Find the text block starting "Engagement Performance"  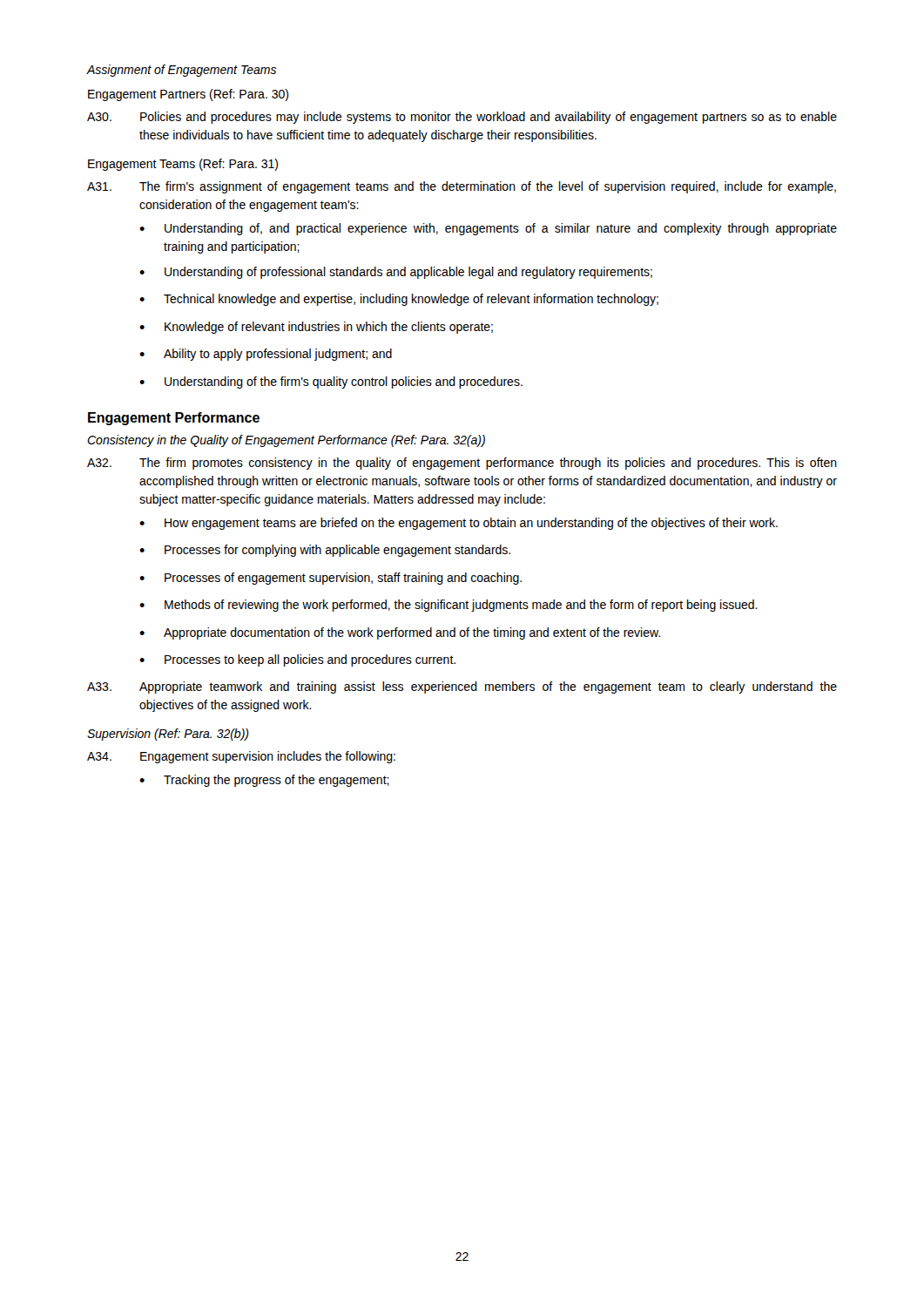[x=173, y=418]
